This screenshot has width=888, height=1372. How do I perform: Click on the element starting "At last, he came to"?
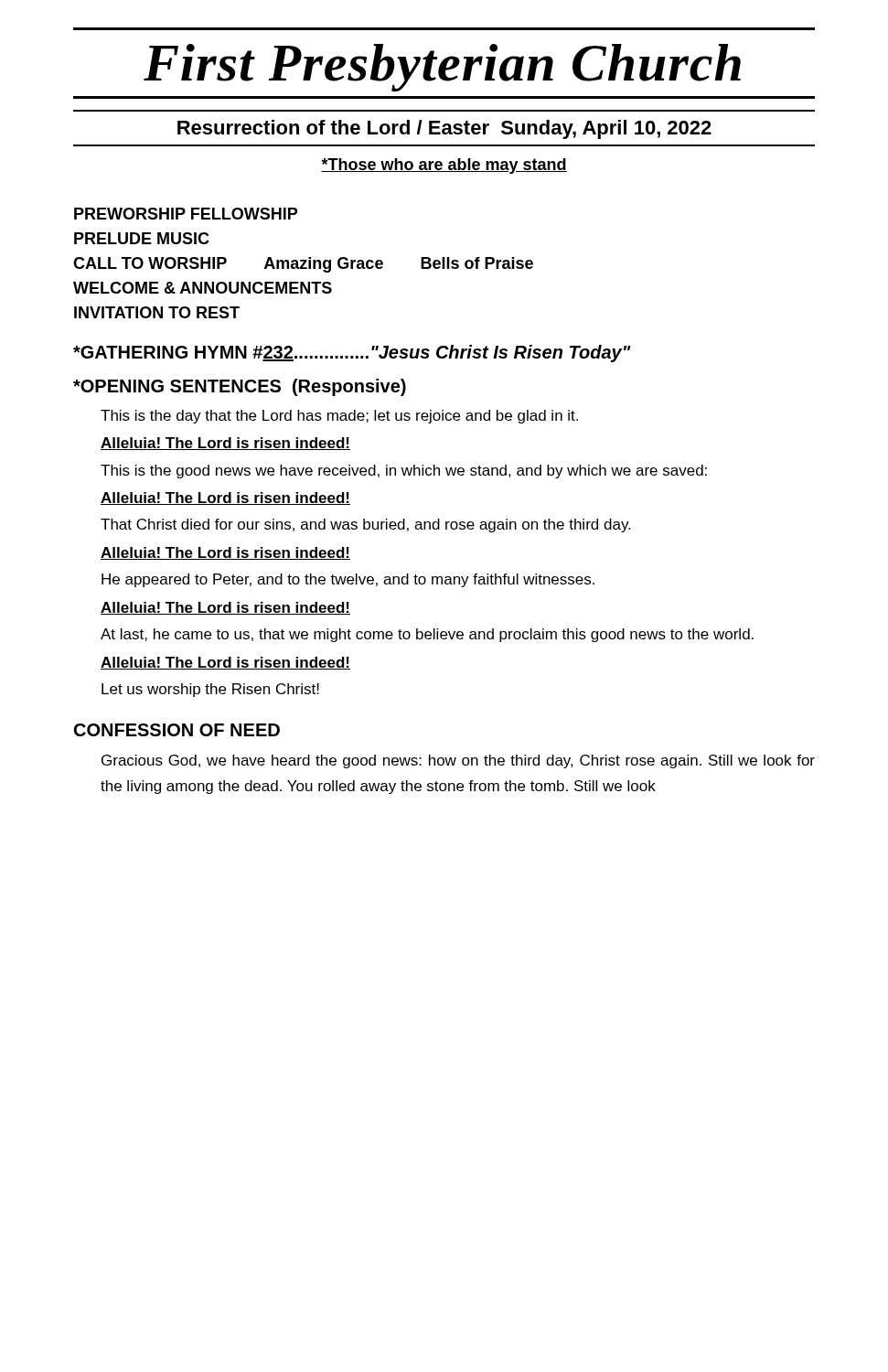pyautogui.click(x=458, y=635)
